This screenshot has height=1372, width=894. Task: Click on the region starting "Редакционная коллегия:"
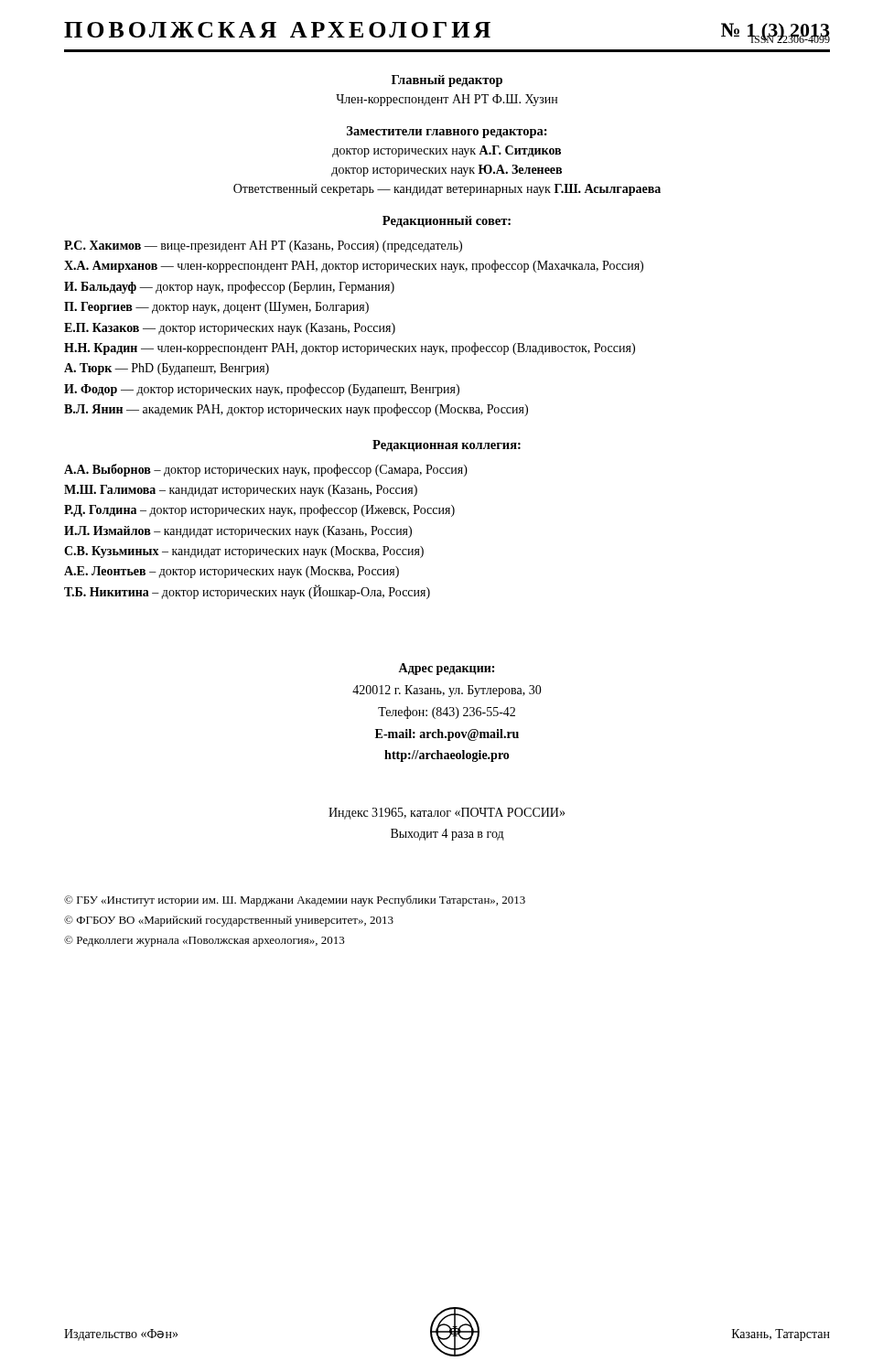click(x=447, y=444)
